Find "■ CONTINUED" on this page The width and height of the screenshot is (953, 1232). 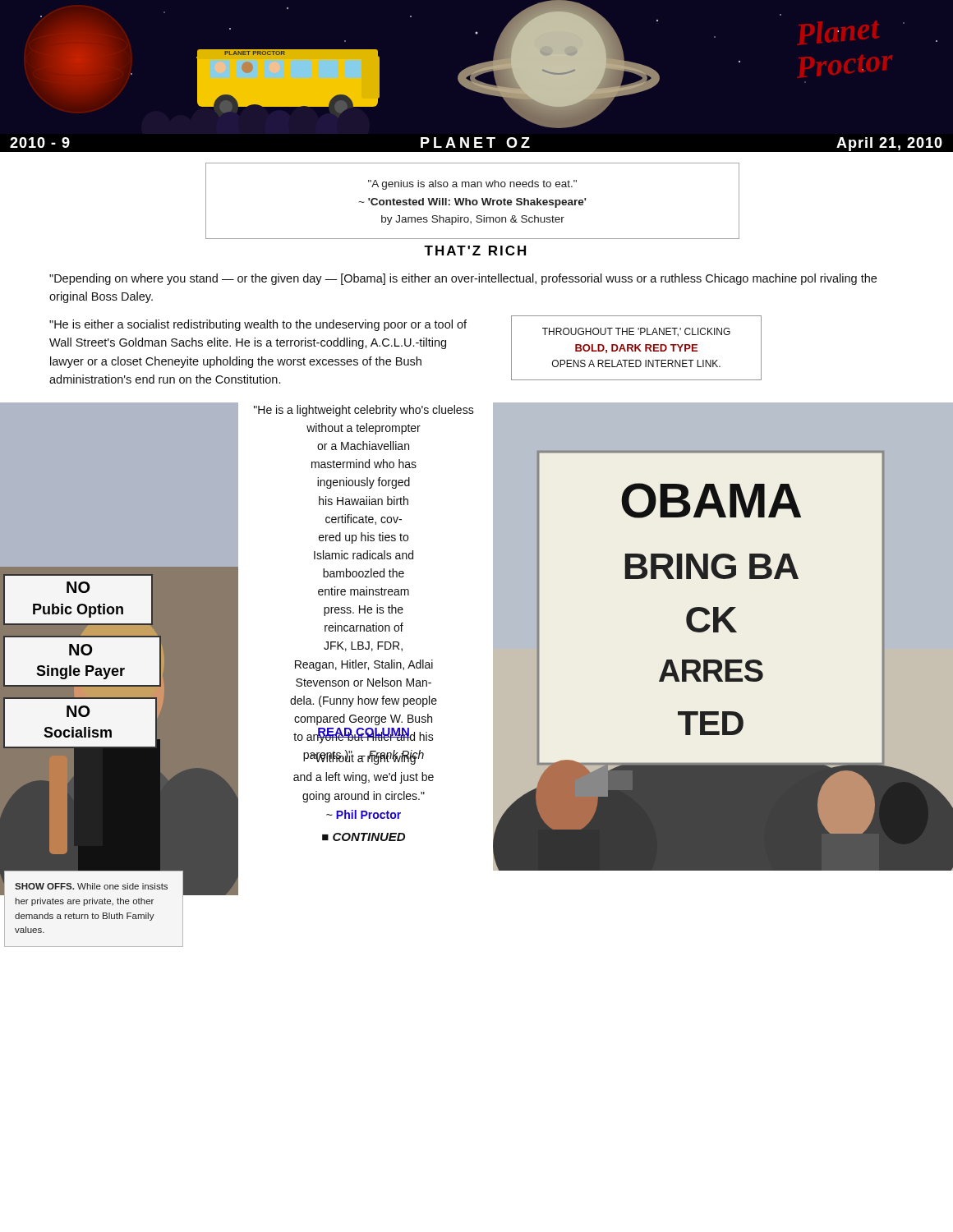click(364, 837)
